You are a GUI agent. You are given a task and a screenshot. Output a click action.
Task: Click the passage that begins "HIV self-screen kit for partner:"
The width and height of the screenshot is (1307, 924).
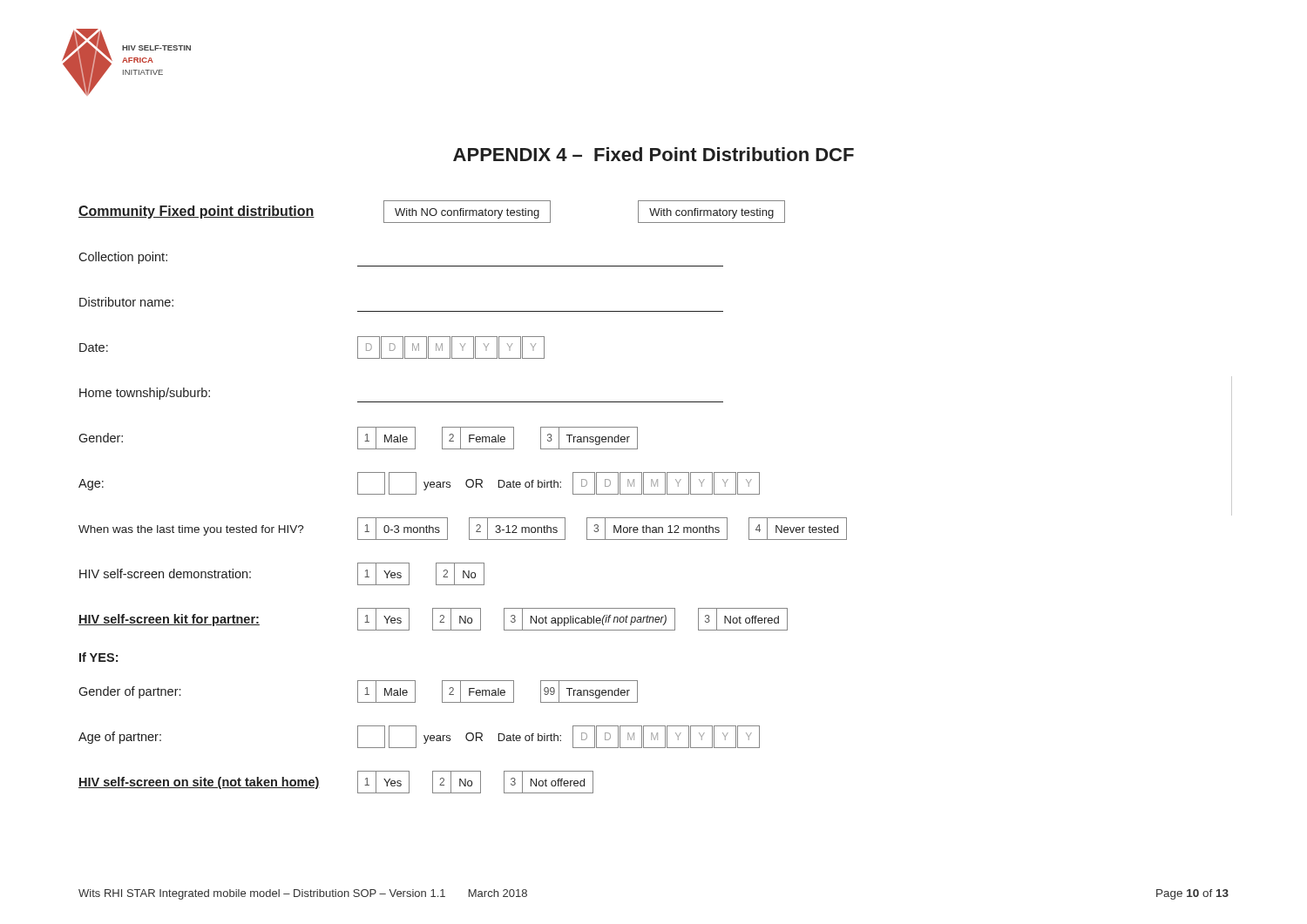point(433,619)
